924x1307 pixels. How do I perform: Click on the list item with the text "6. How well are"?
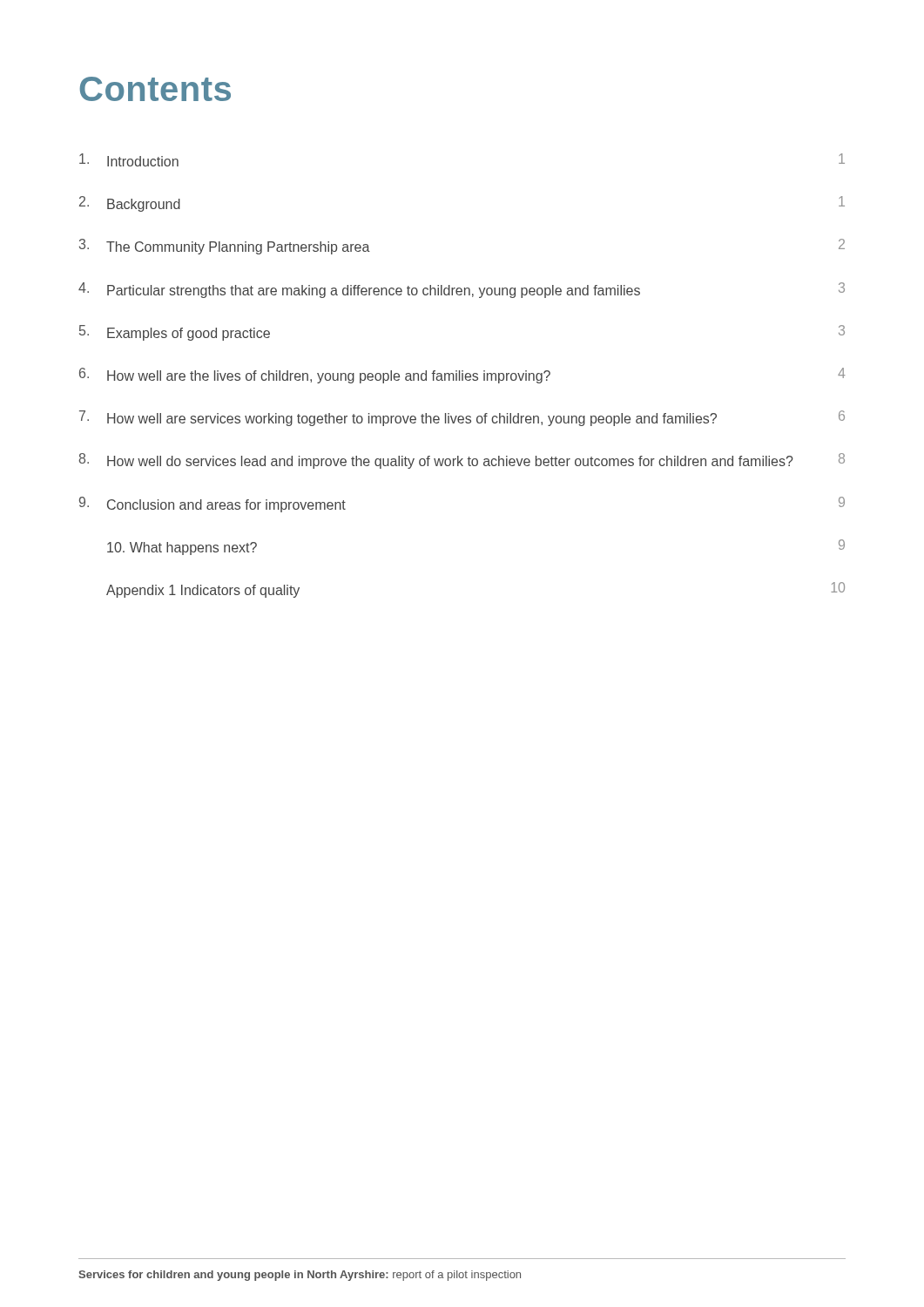pyautogui.click(x=462, y=376)
